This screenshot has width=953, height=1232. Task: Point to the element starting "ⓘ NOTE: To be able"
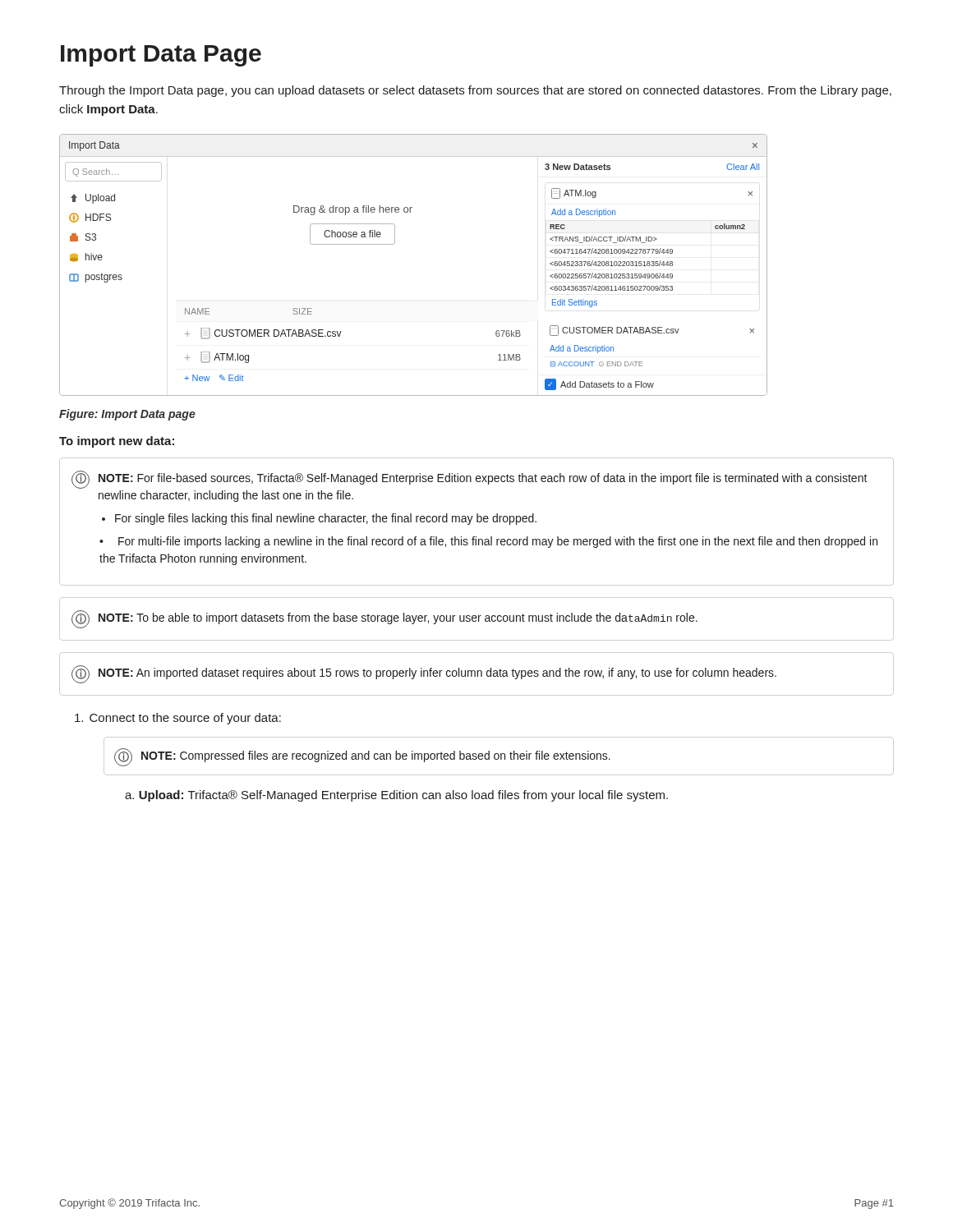(476, 619)
